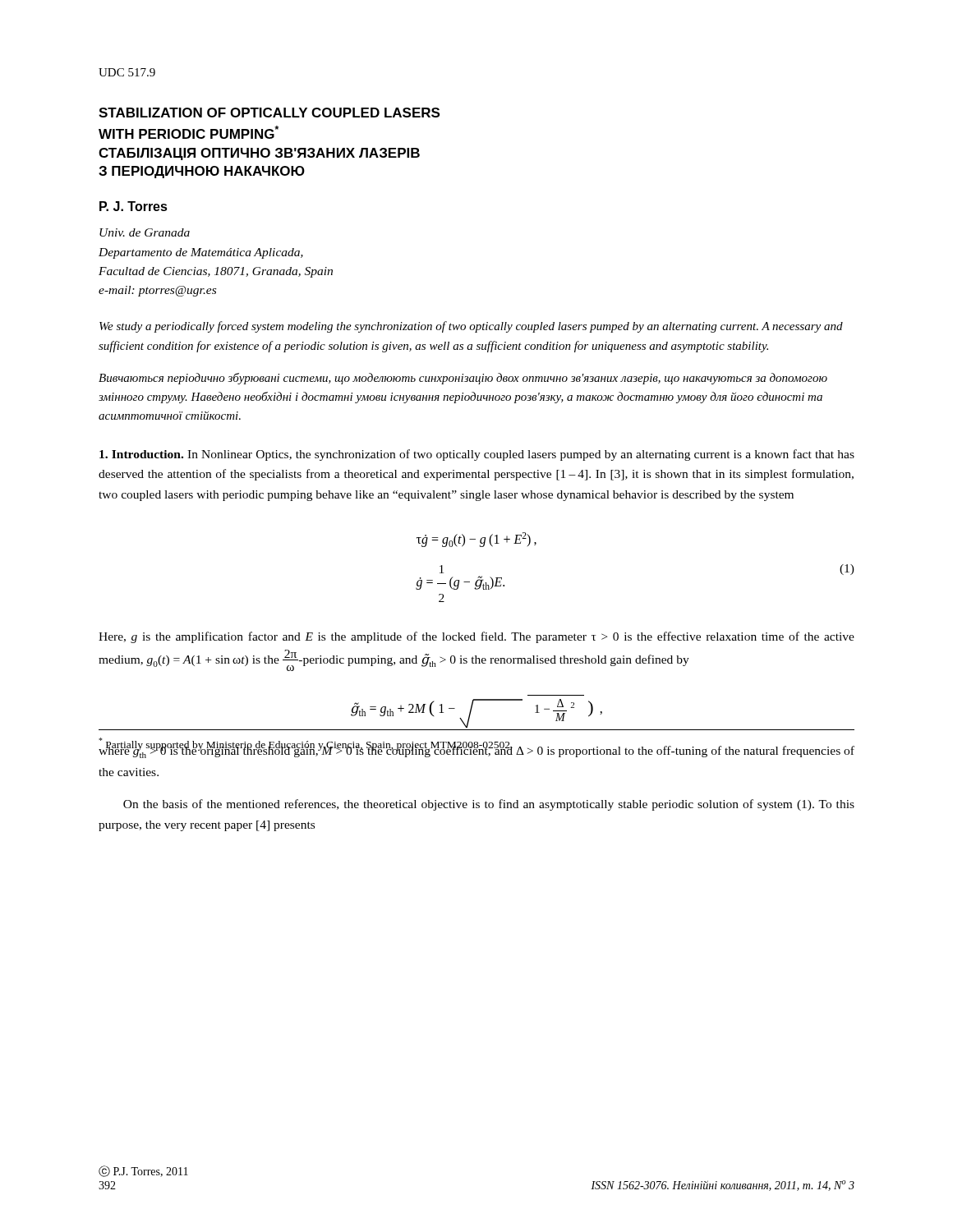The width and height of the screenshot is (953, 1232).
Task: Point to "P. J. Torres"
Action: (x=133, y=207)
